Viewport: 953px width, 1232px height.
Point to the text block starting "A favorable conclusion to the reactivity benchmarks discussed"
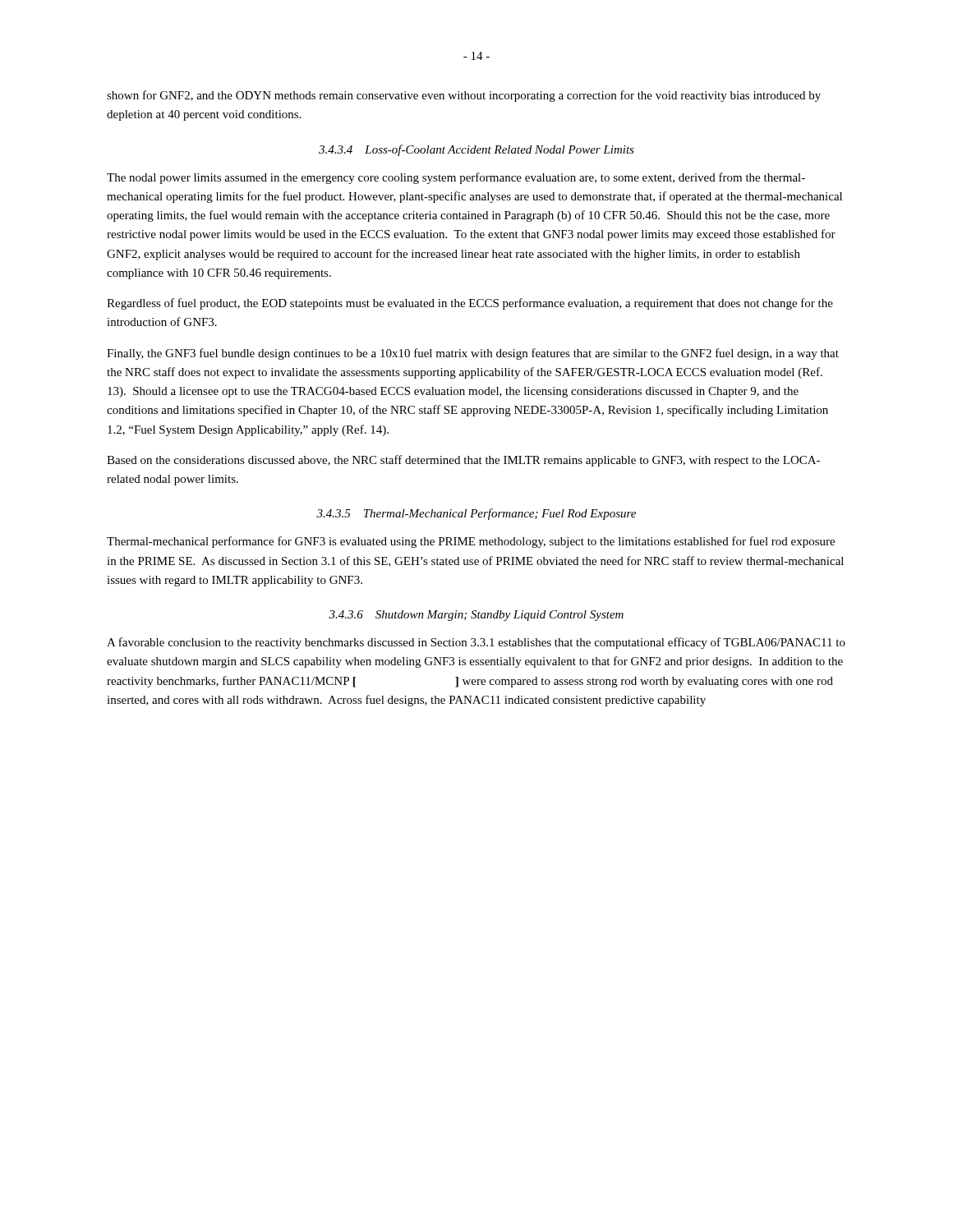pos(476,671)
